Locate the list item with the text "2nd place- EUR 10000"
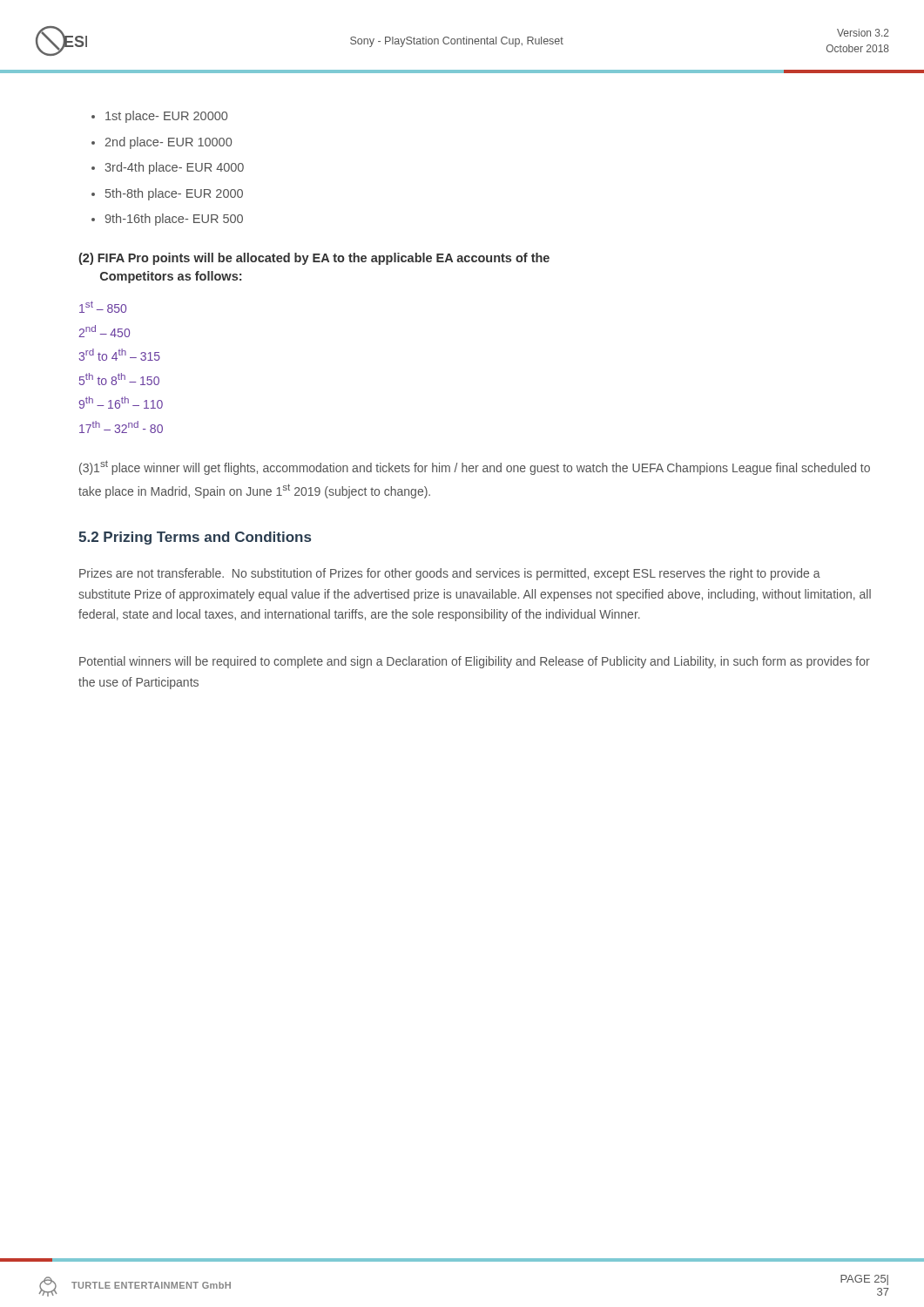The image size is (924, 1307). pyautogui.click(x=168, y=142)
